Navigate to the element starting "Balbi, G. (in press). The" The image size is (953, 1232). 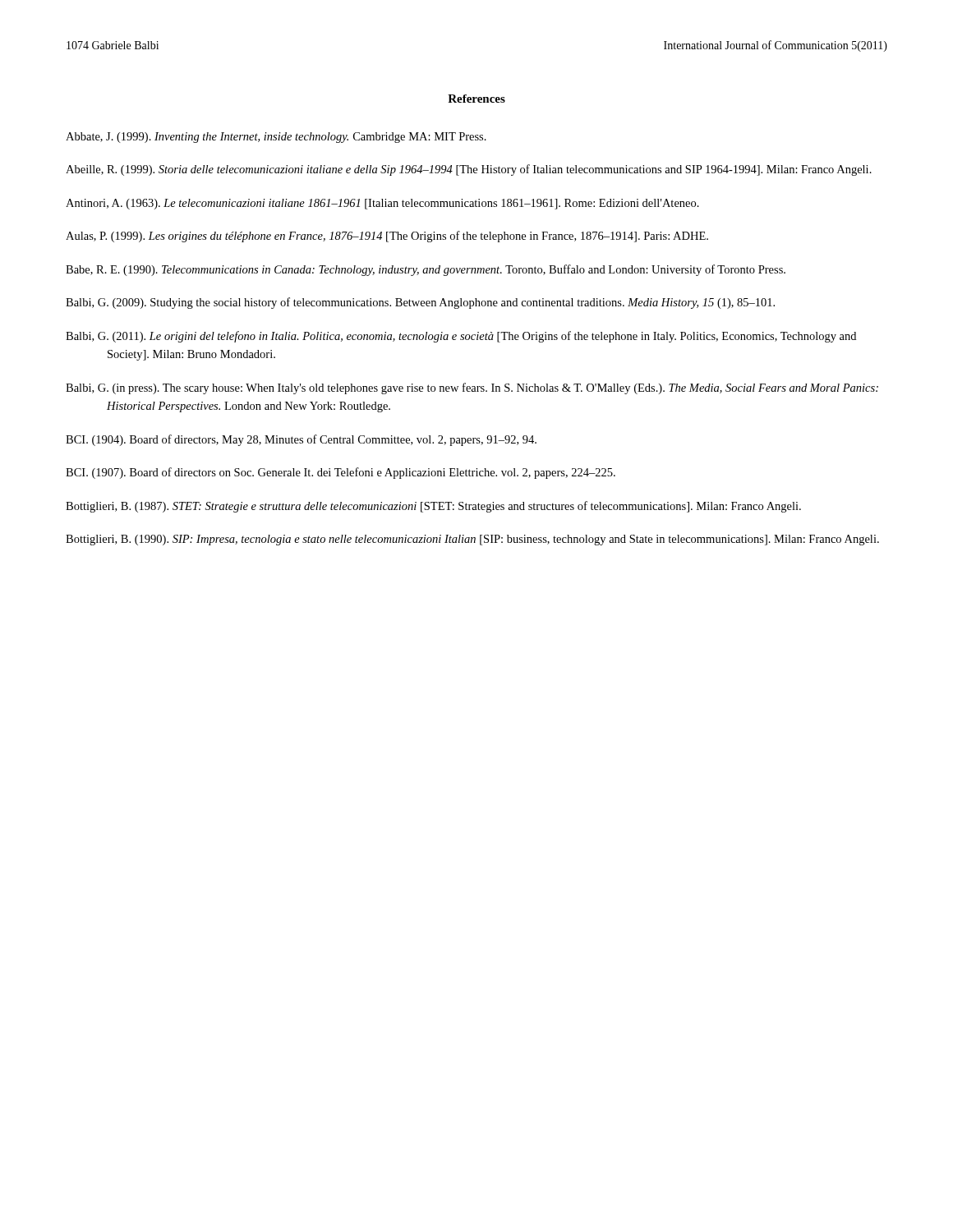[472, 397]
